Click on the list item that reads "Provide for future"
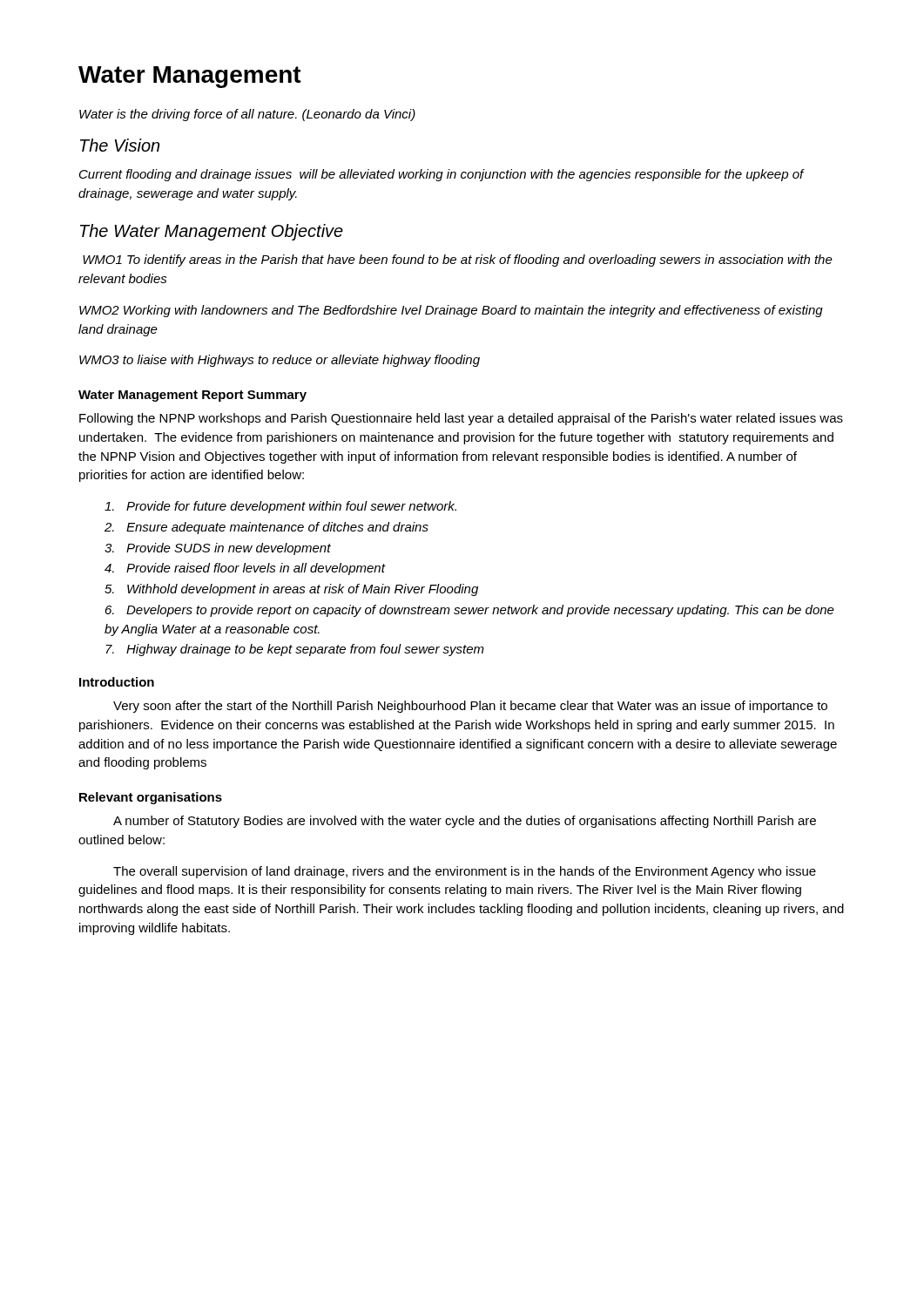This screenshot has height=1307, width=924. coord(281,506)
